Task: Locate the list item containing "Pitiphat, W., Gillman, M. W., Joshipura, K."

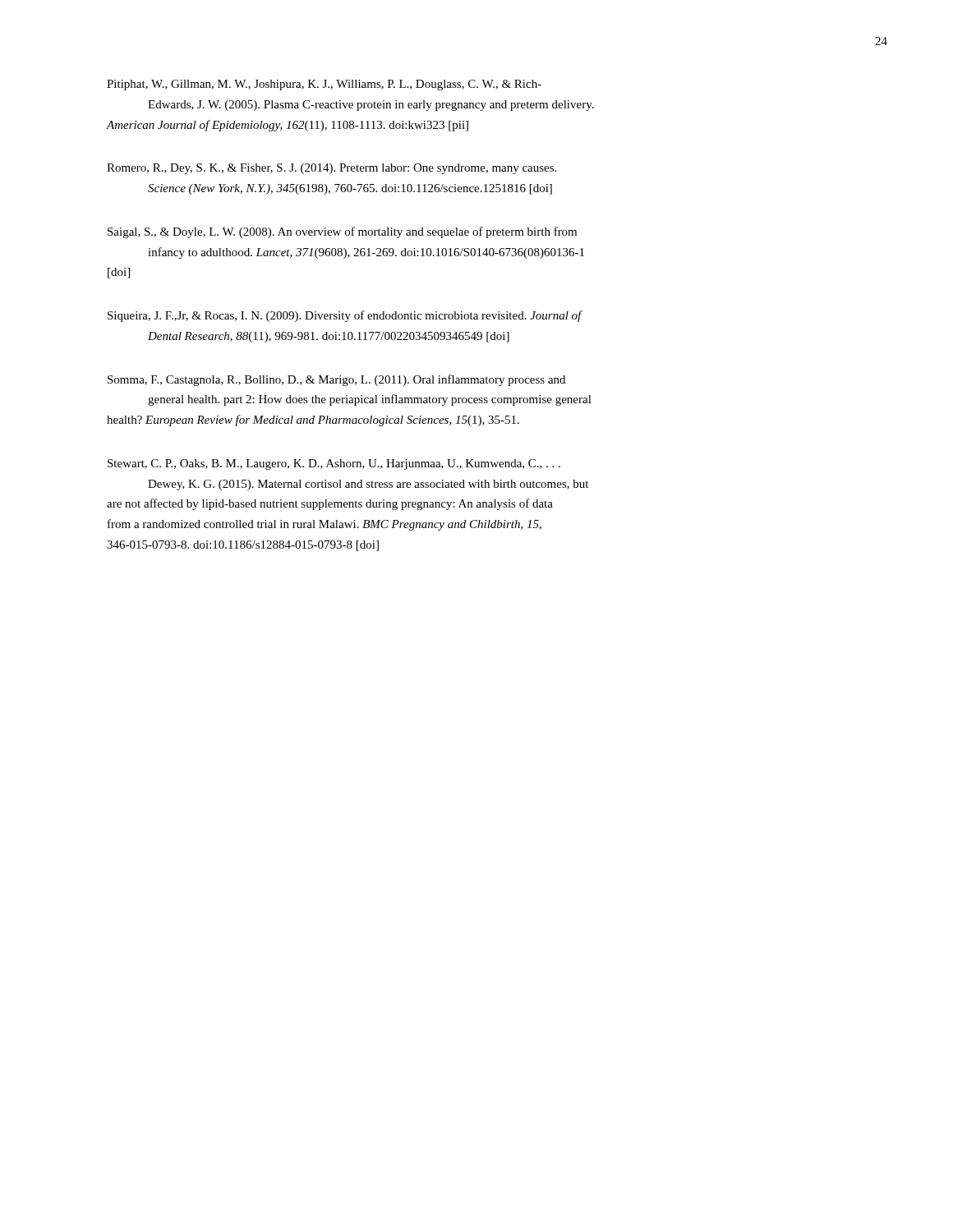Action: click(351, 104)
